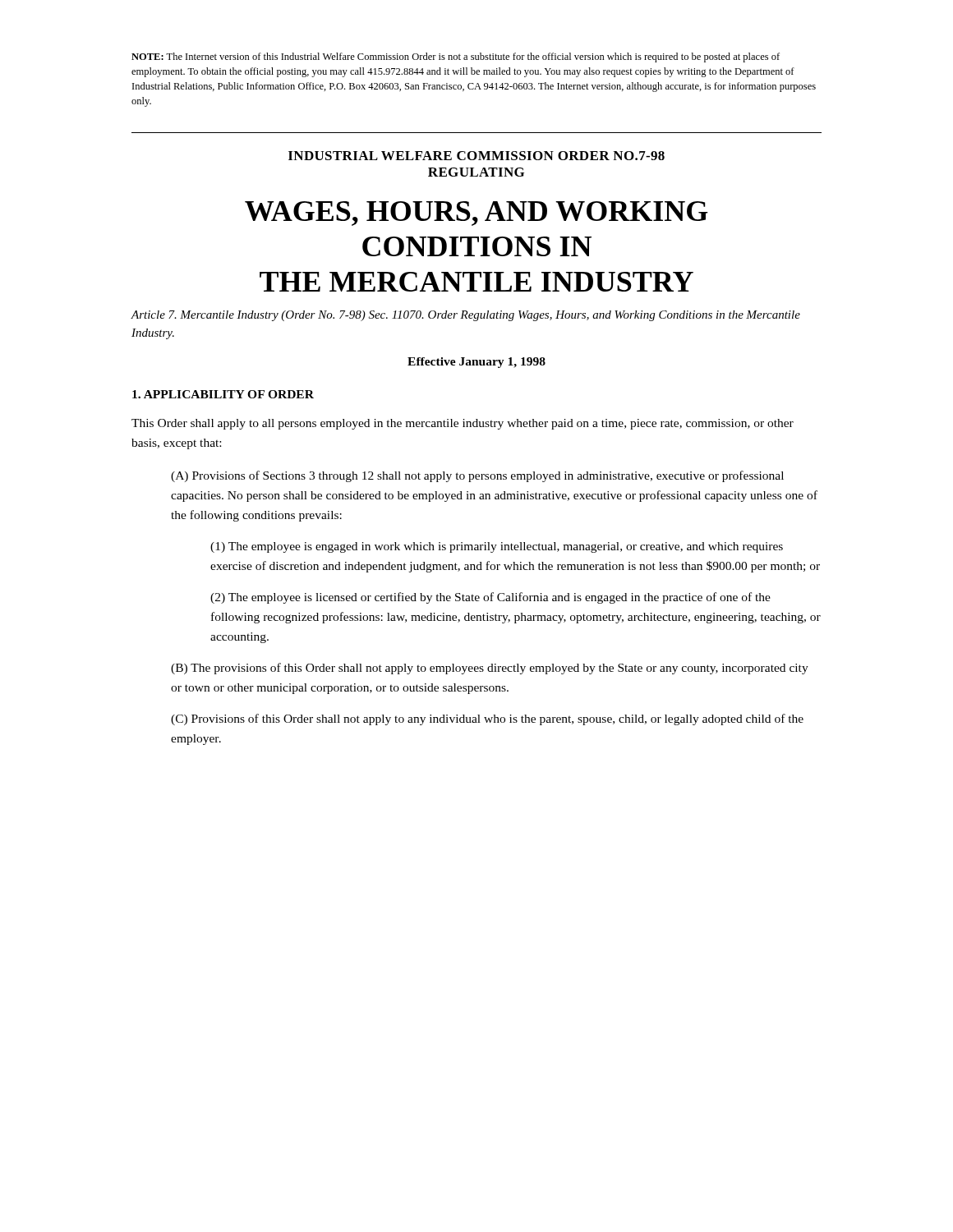Find the element starting "This Order shall apply to"
Image resolution: width=953 pixels, height=1232 pixels.
(462, 432)
